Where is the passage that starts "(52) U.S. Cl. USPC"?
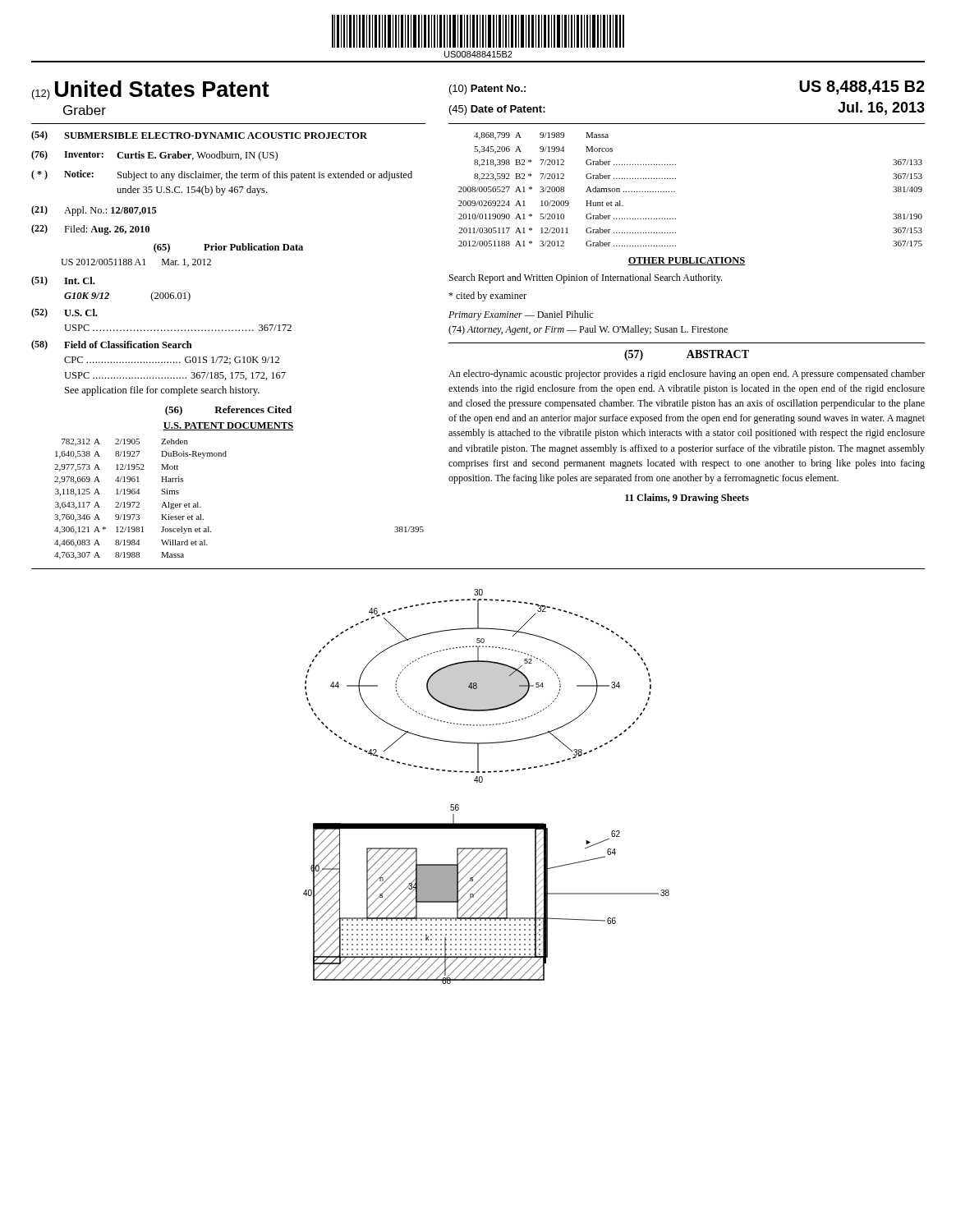956x1232 pixels. 228,320
